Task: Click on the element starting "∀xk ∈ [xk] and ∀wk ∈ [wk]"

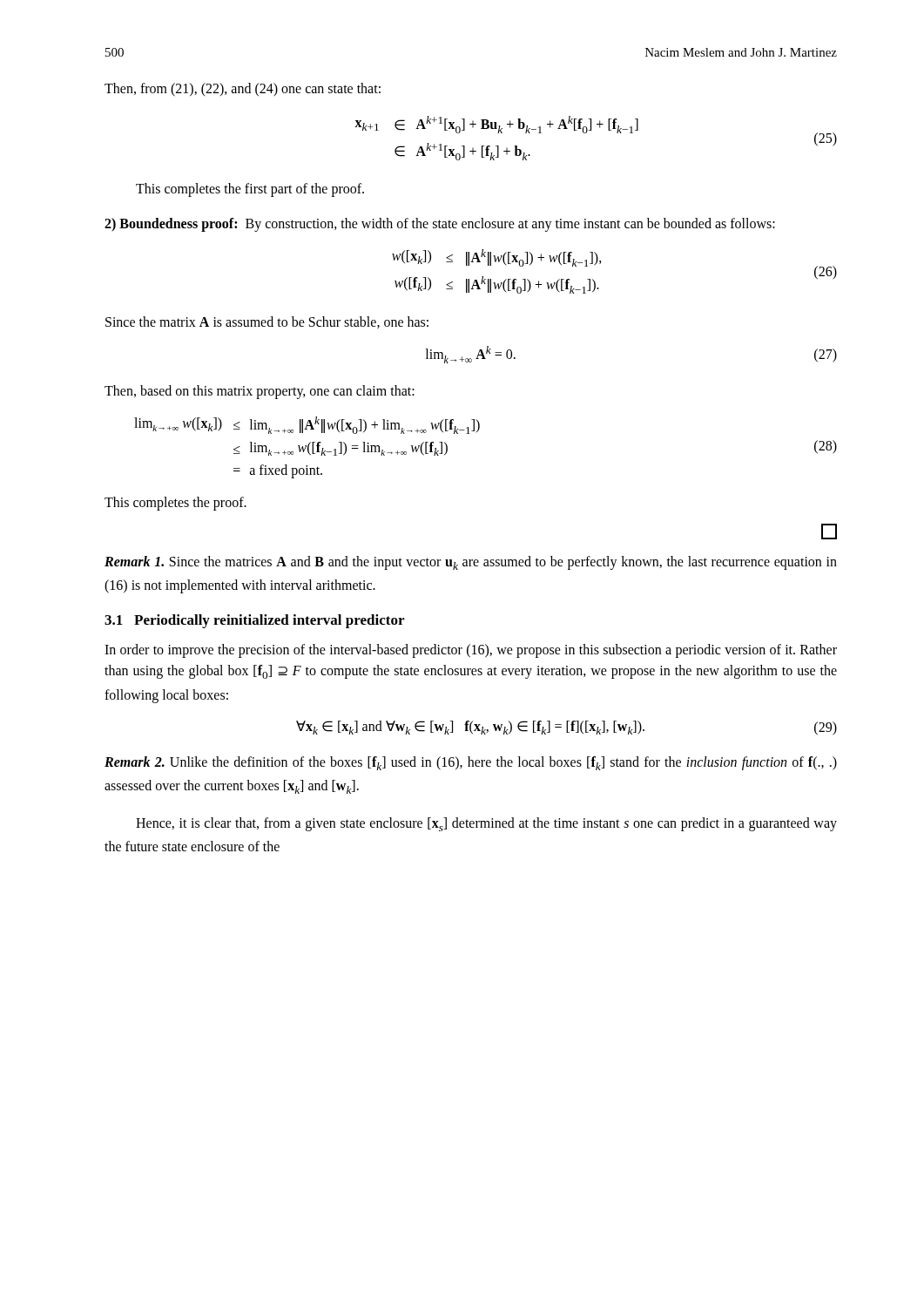Action: [x=471, y=728]
